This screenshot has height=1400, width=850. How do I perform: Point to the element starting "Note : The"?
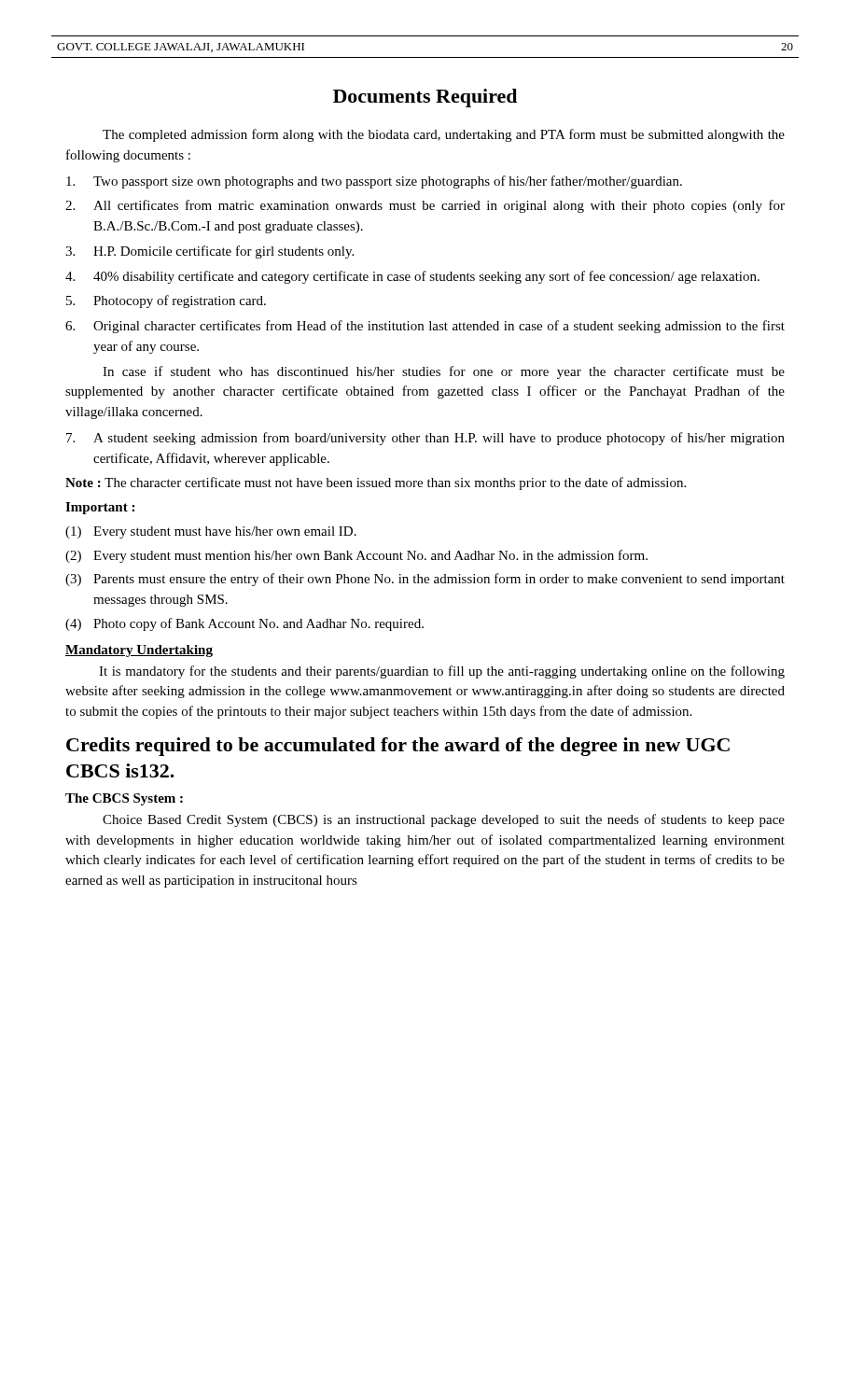[376, 483]
